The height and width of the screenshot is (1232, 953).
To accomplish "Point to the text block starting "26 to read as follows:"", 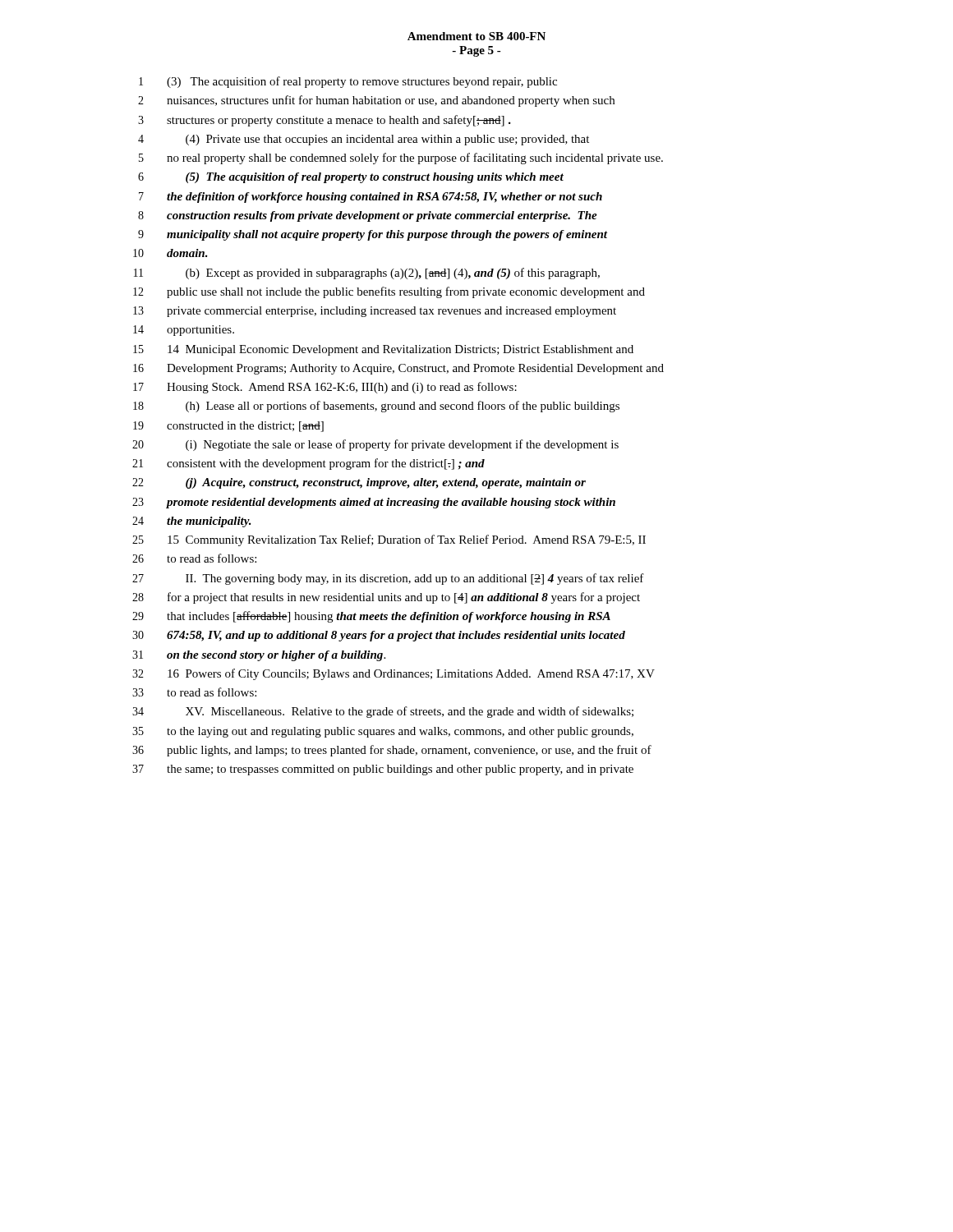I will pos(194,558).
